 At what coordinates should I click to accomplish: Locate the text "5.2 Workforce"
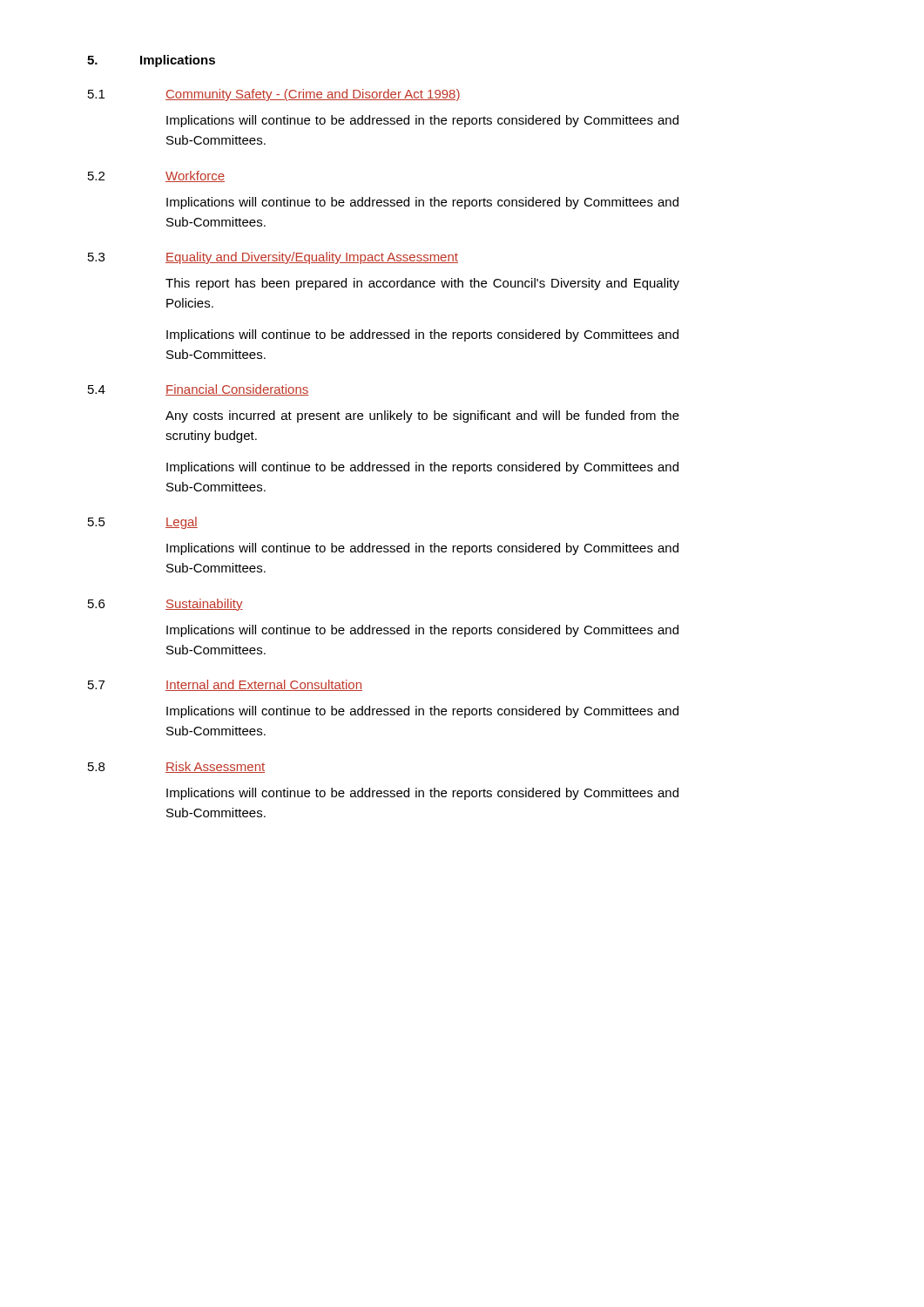(156, 175)
